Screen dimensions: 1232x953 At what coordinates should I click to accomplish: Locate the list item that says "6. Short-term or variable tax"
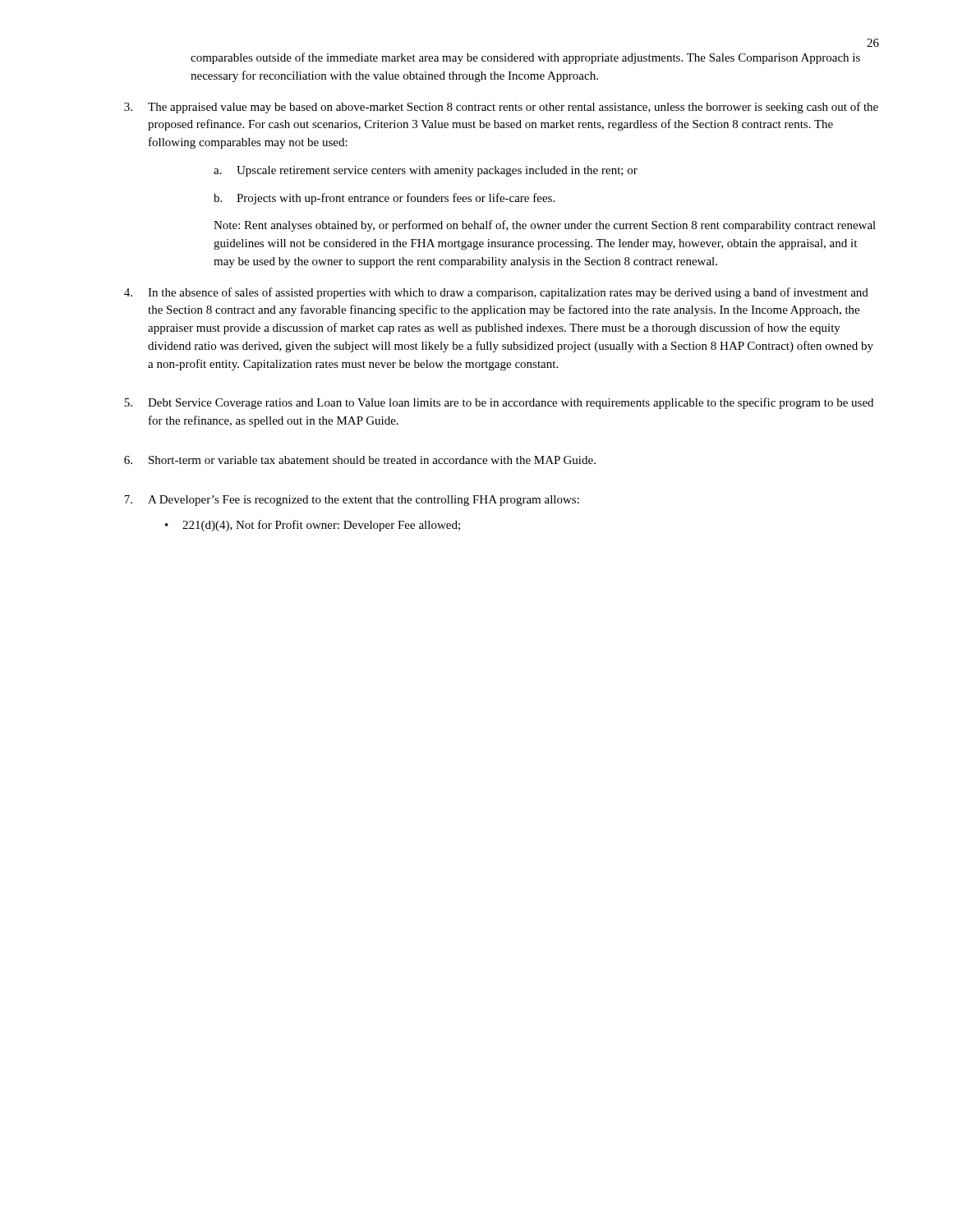click(486, 465)
